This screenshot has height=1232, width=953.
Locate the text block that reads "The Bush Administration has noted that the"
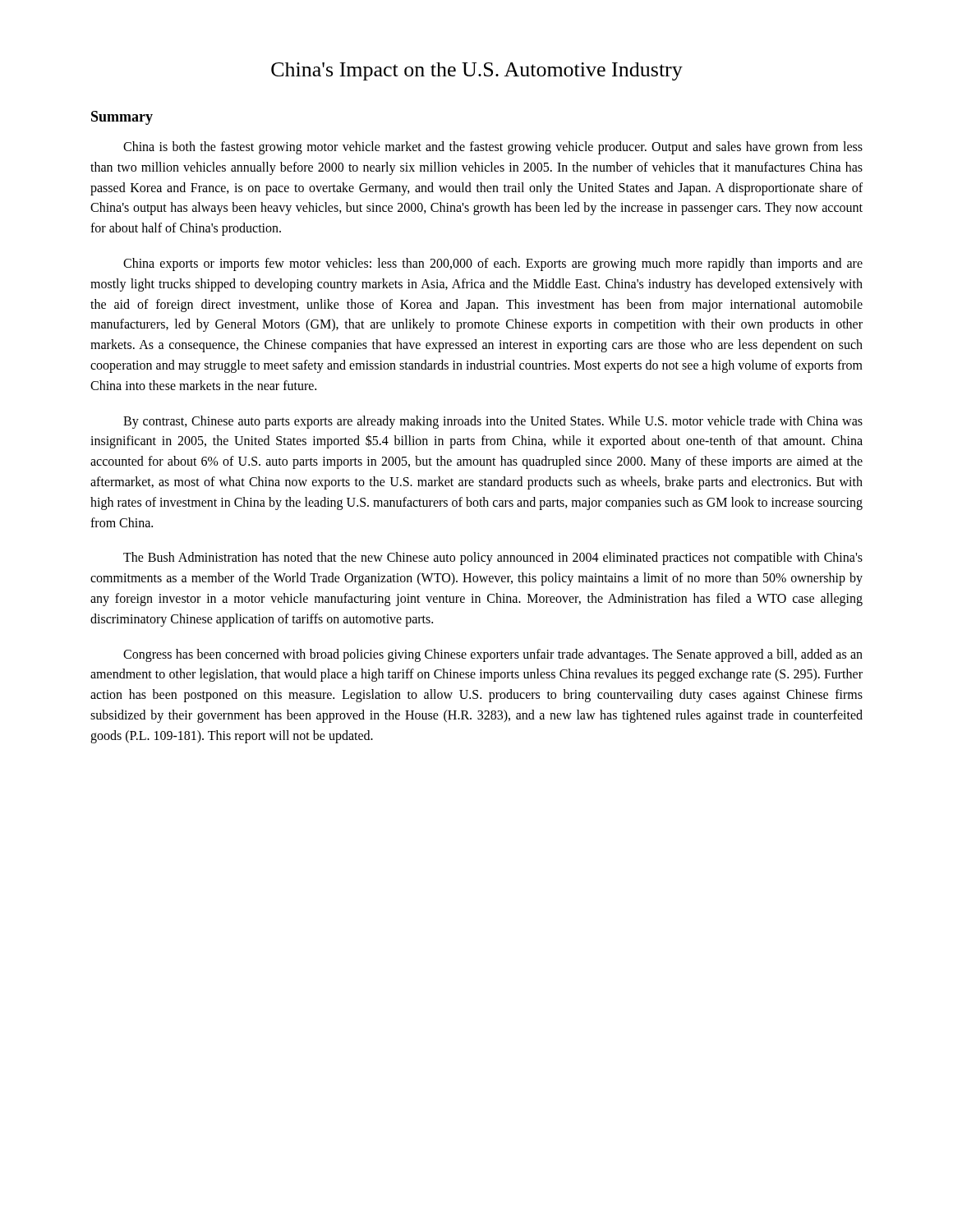(476, 588)
